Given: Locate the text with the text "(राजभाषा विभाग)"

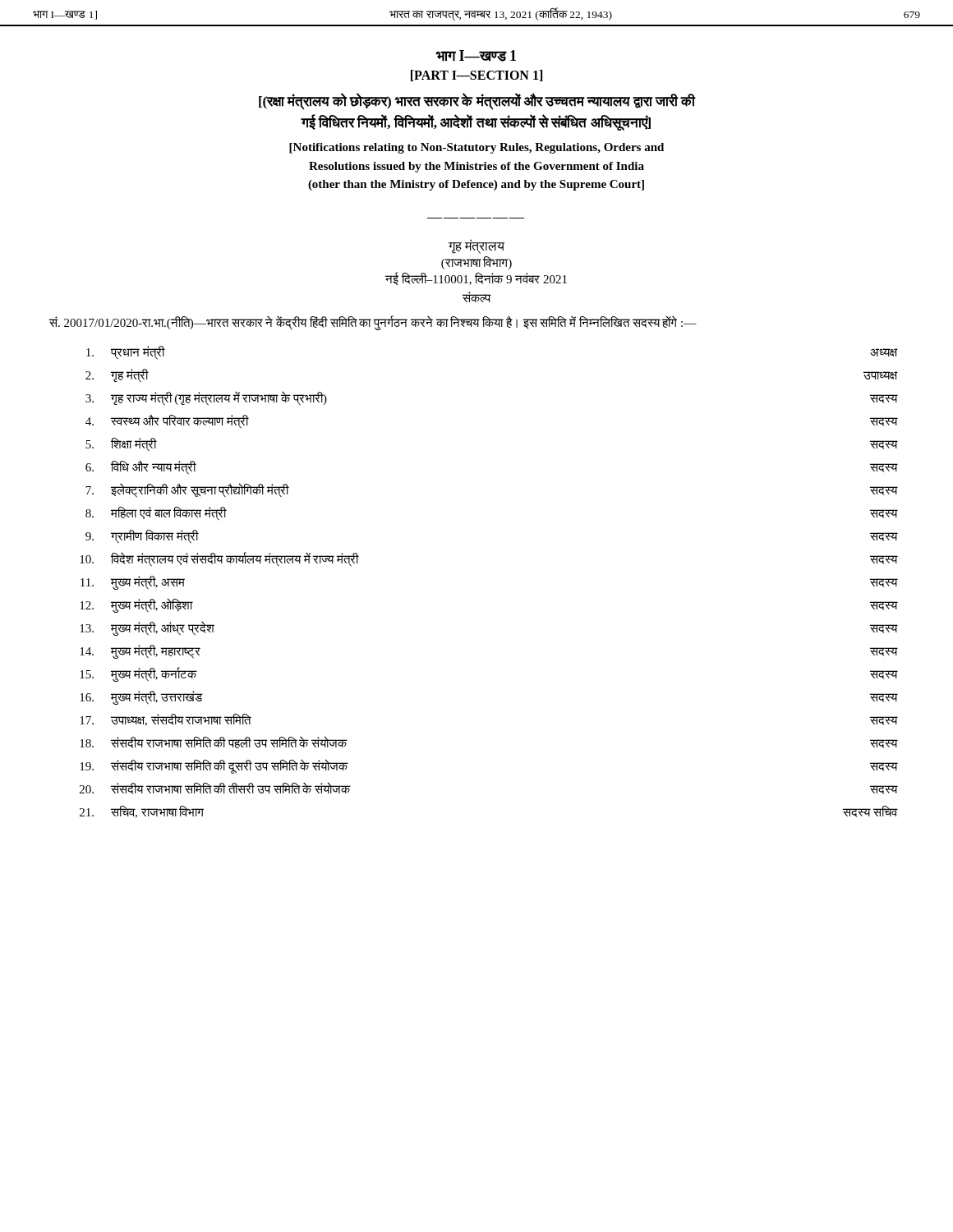Looking at the screenshot, I should 476,262.
